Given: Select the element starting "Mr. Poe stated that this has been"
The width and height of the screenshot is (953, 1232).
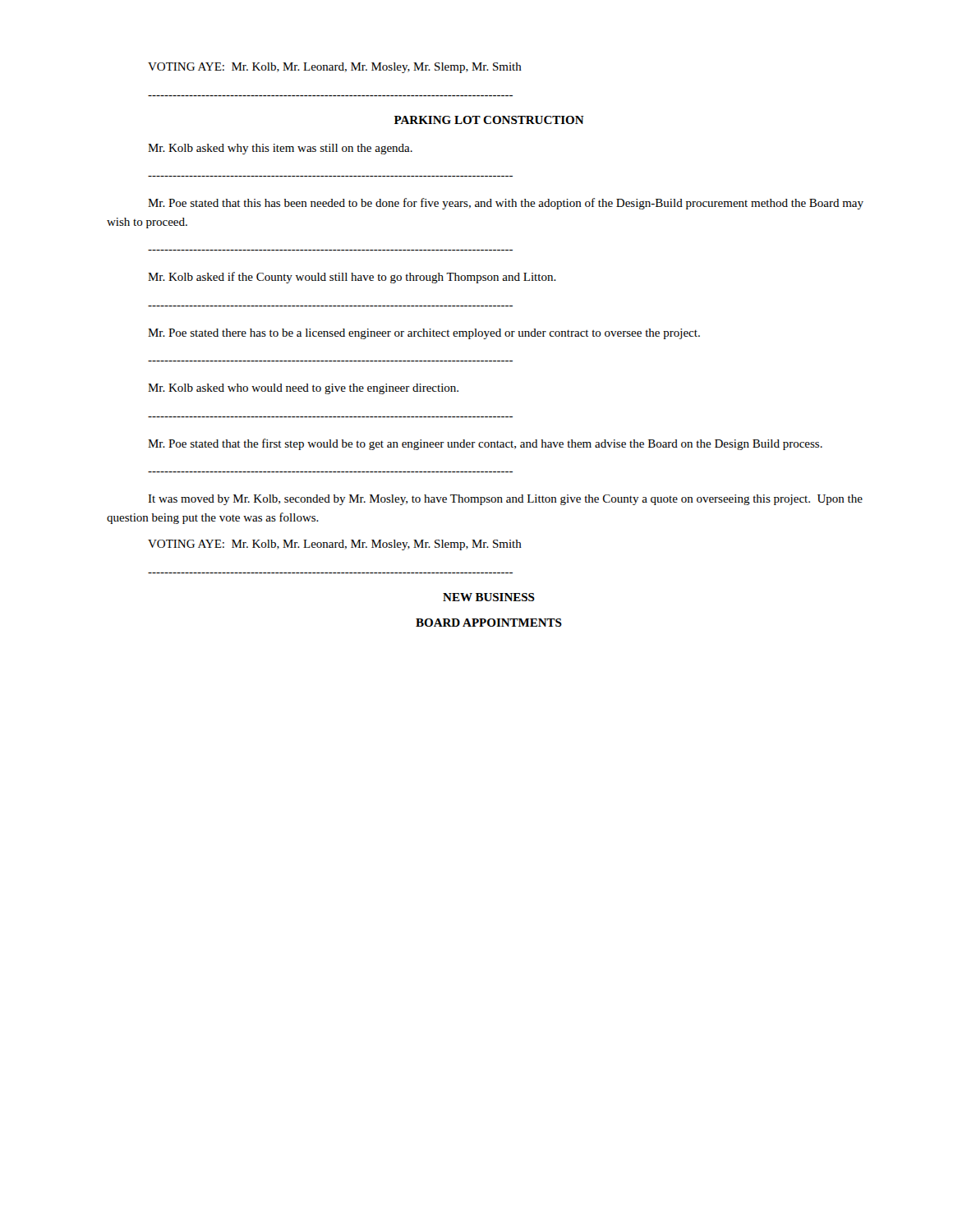Looking at the screenshot, I should [x=485, y=212].
